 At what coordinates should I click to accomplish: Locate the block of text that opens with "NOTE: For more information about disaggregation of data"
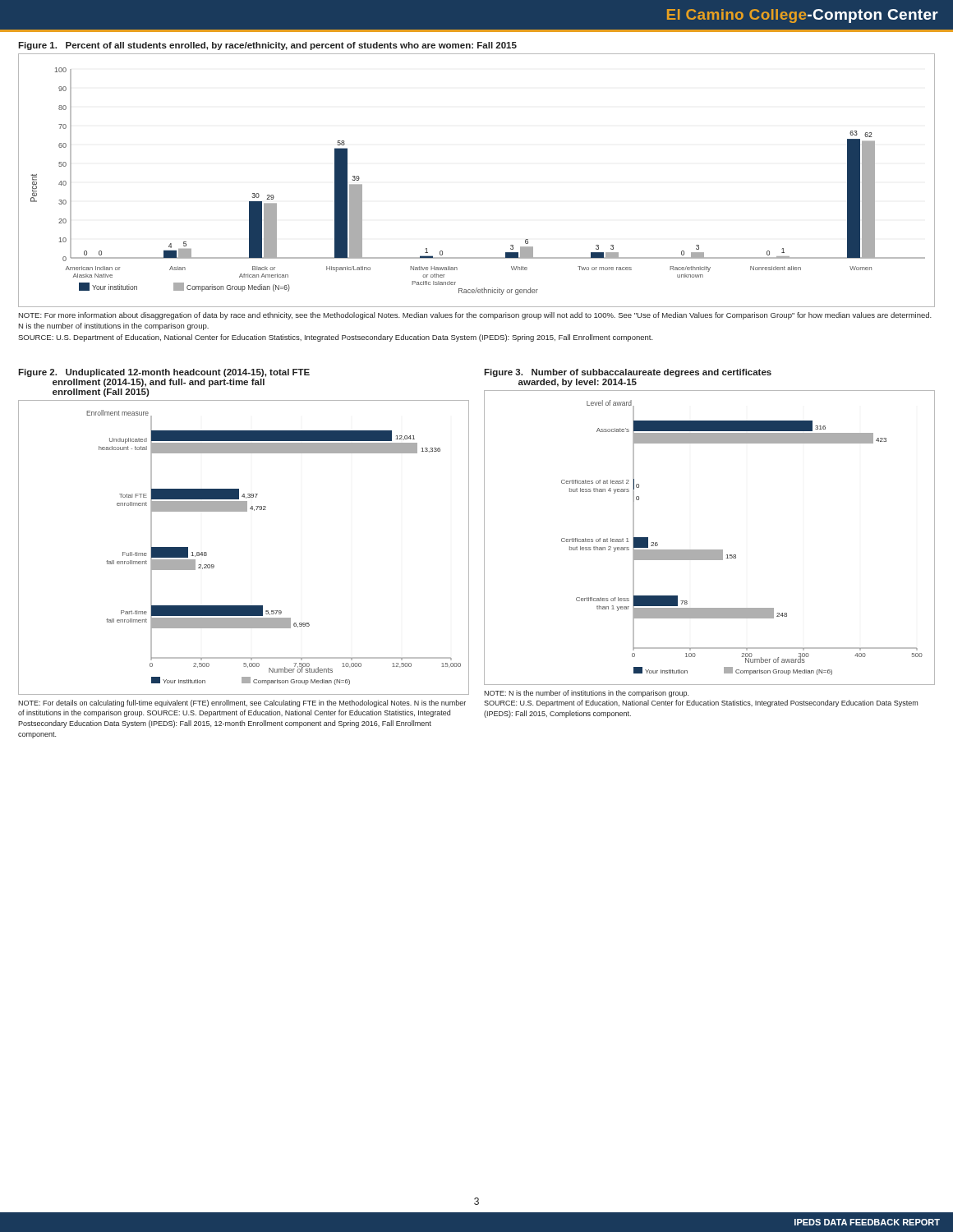click(475, 326)
